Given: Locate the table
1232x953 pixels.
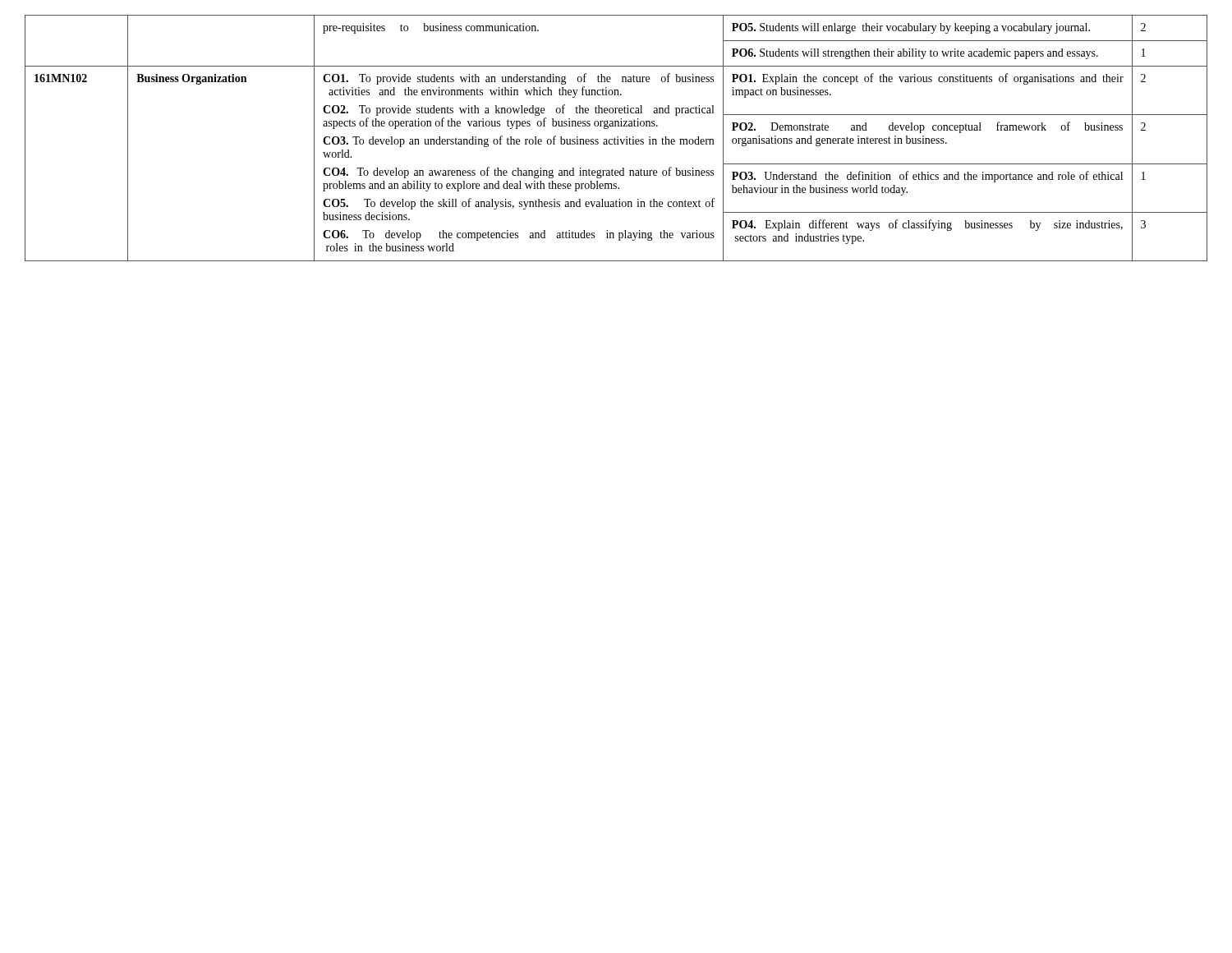Looking at the screenshot, I should [x=616, y=138].
